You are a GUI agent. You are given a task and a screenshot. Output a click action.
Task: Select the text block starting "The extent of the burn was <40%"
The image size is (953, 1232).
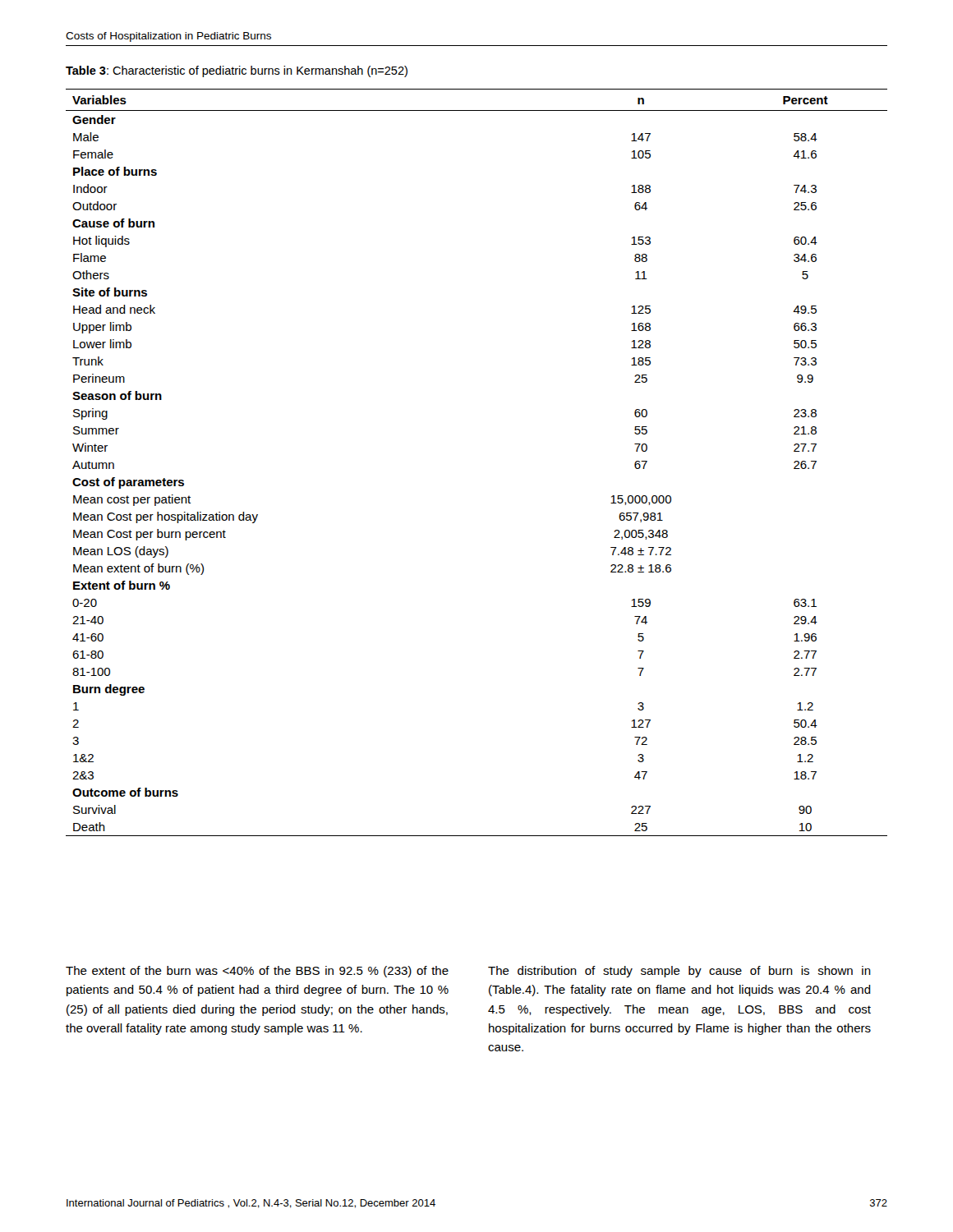click(x=257, y=999)
